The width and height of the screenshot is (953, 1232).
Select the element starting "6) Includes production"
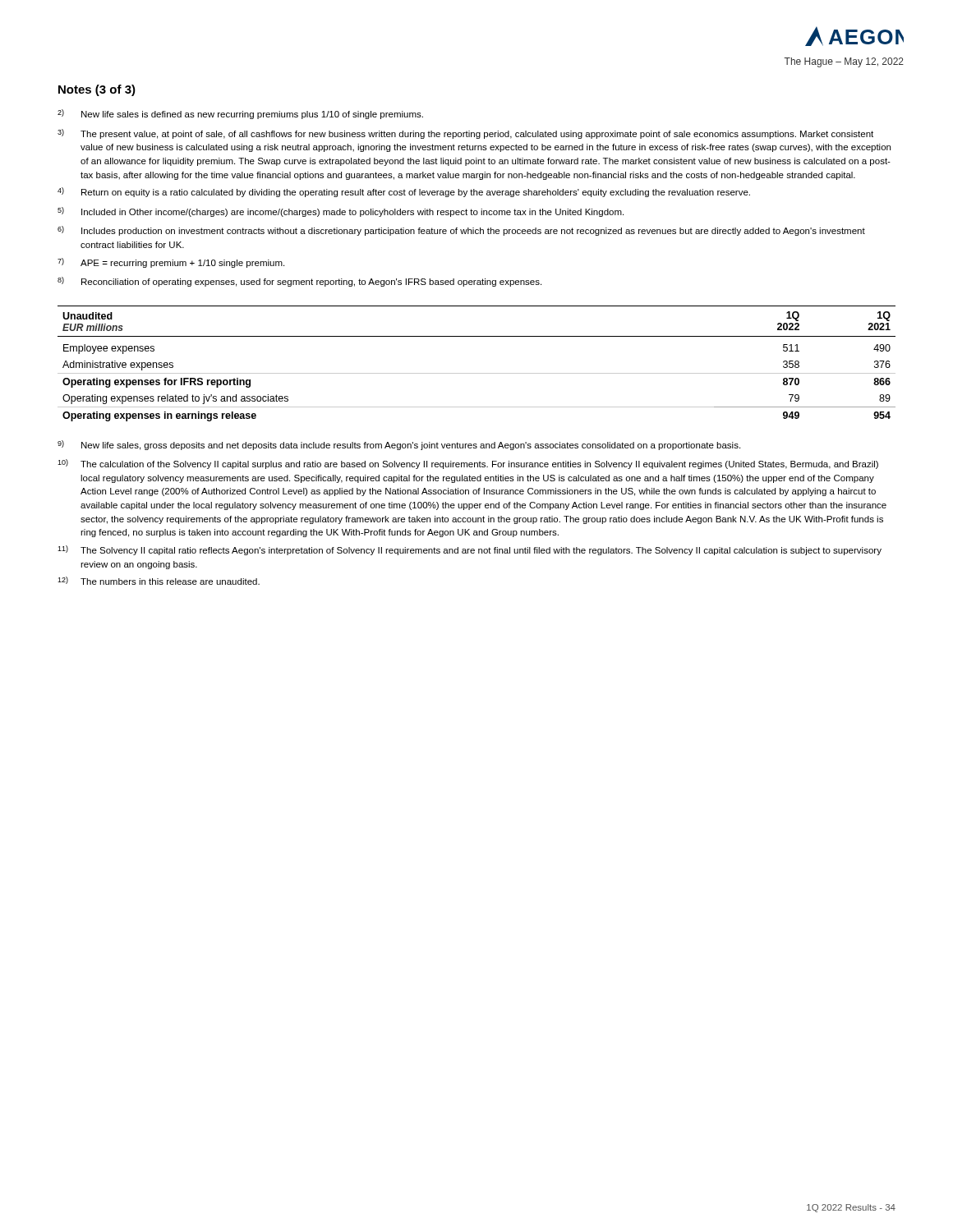[x=476, y=238]
